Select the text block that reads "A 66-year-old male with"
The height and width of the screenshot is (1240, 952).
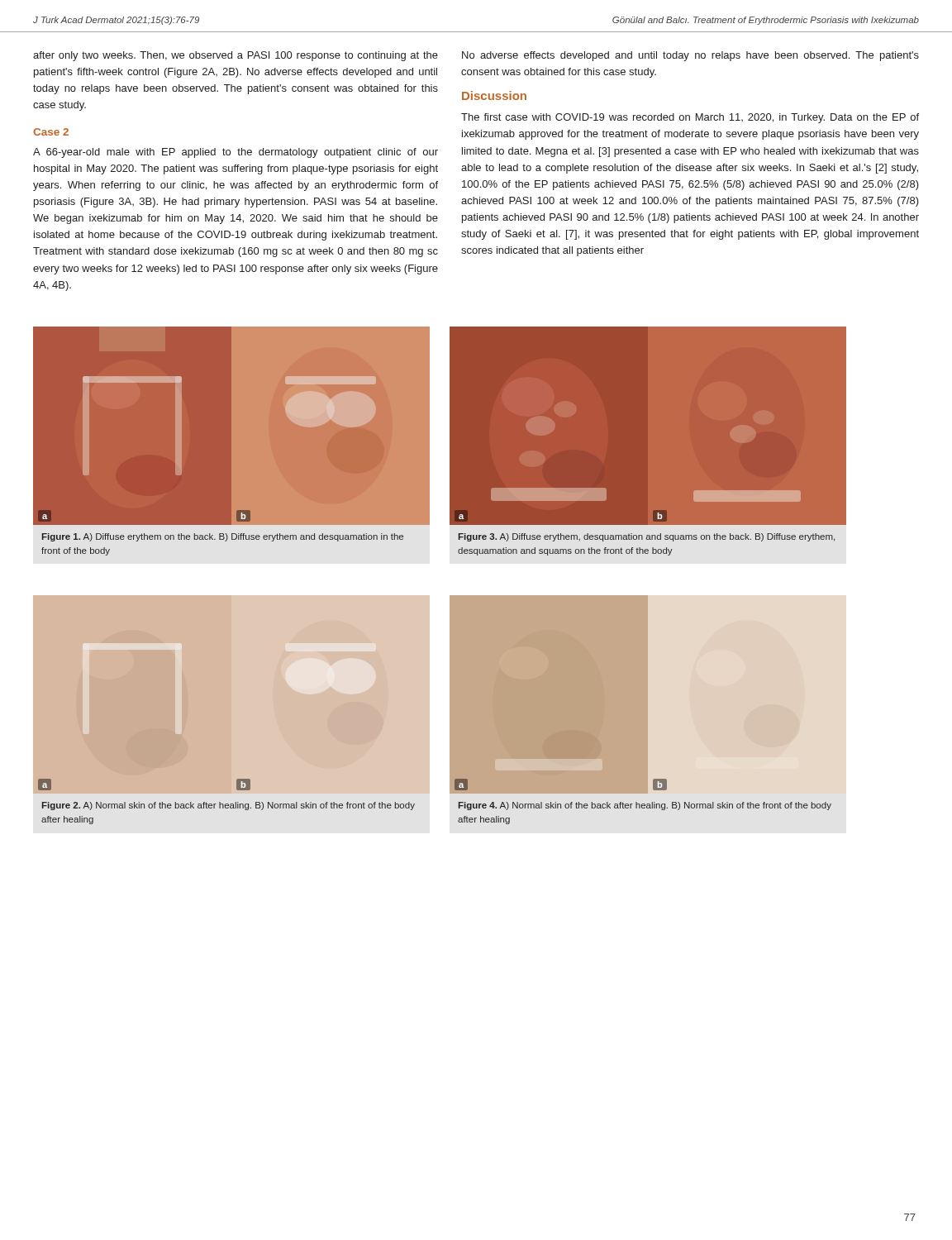coord(236,218)
